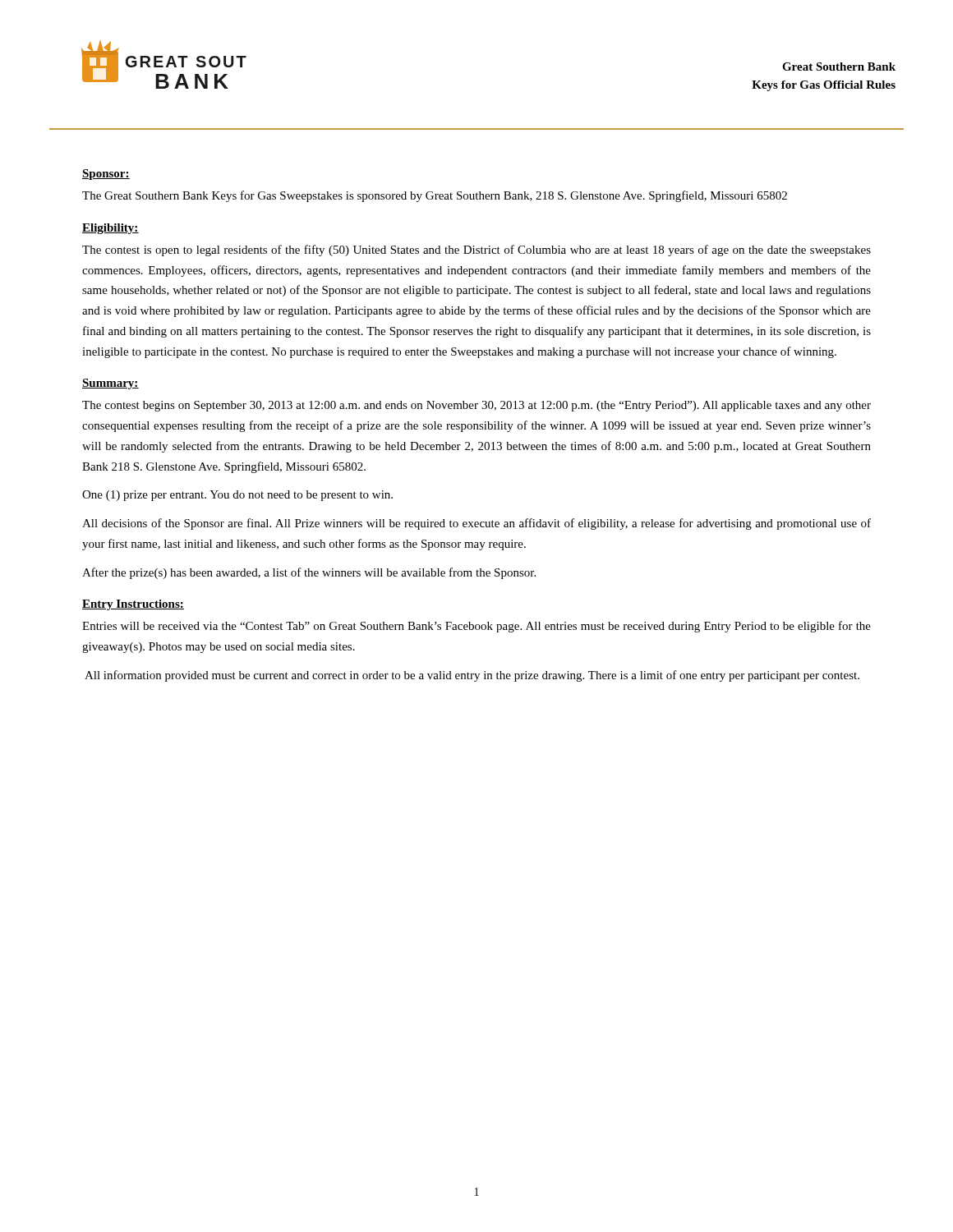Locate the text "Entry Instructions:"
The image size is (953, 1232).
133,604
